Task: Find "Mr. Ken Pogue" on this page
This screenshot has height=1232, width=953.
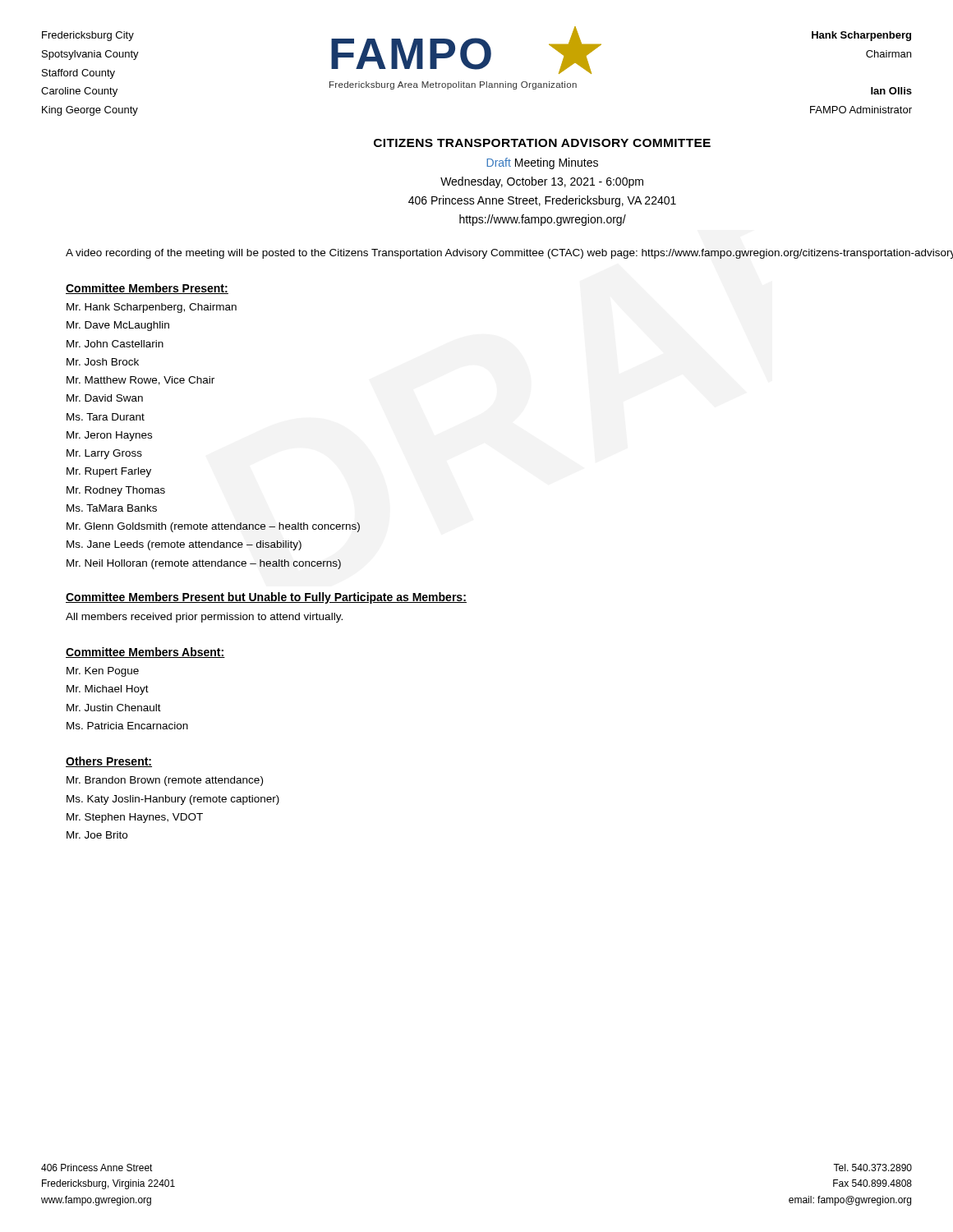Action: [x=102, y=671]
